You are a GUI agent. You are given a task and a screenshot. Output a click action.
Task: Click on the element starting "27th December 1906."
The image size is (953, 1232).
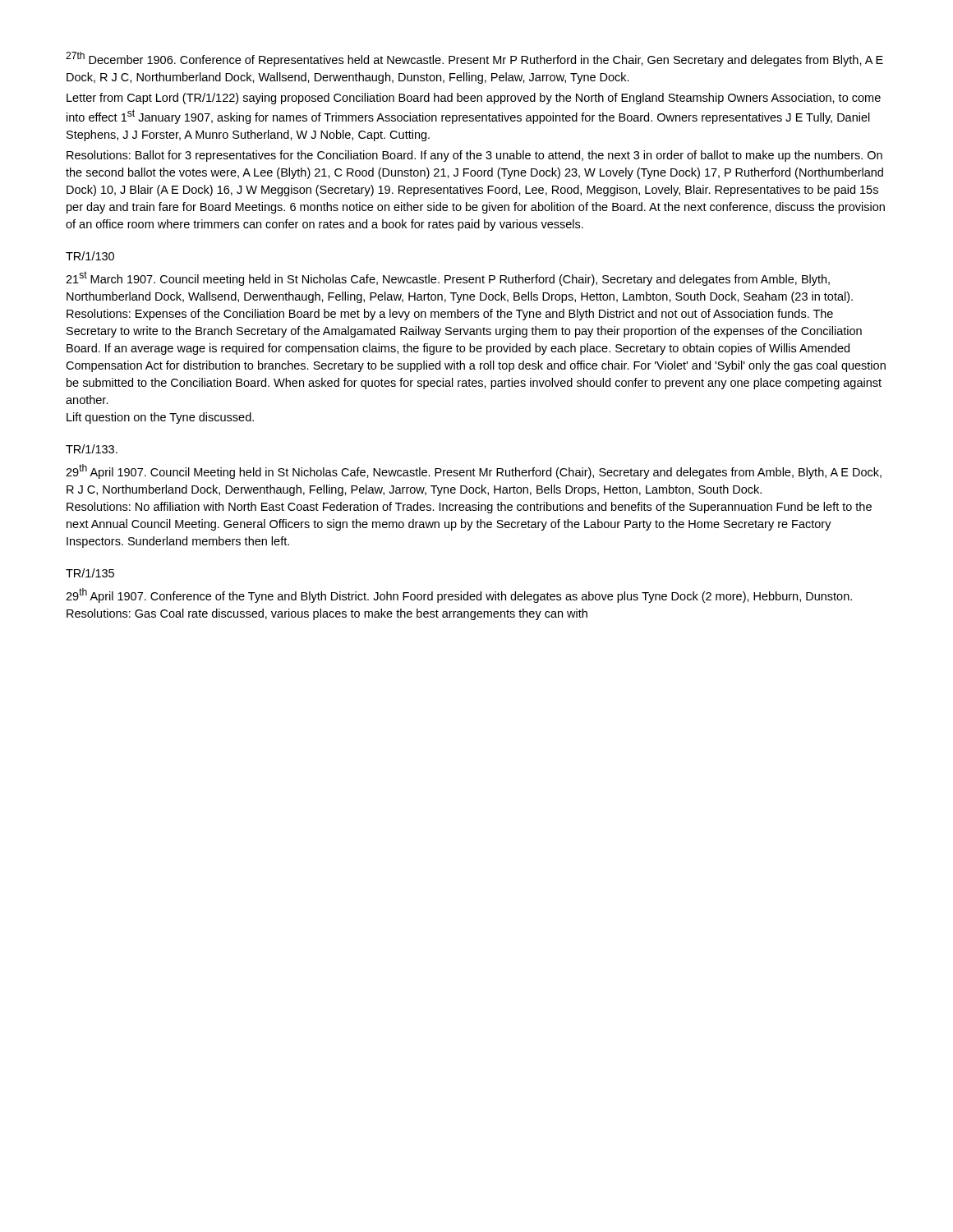click(475, 67)
